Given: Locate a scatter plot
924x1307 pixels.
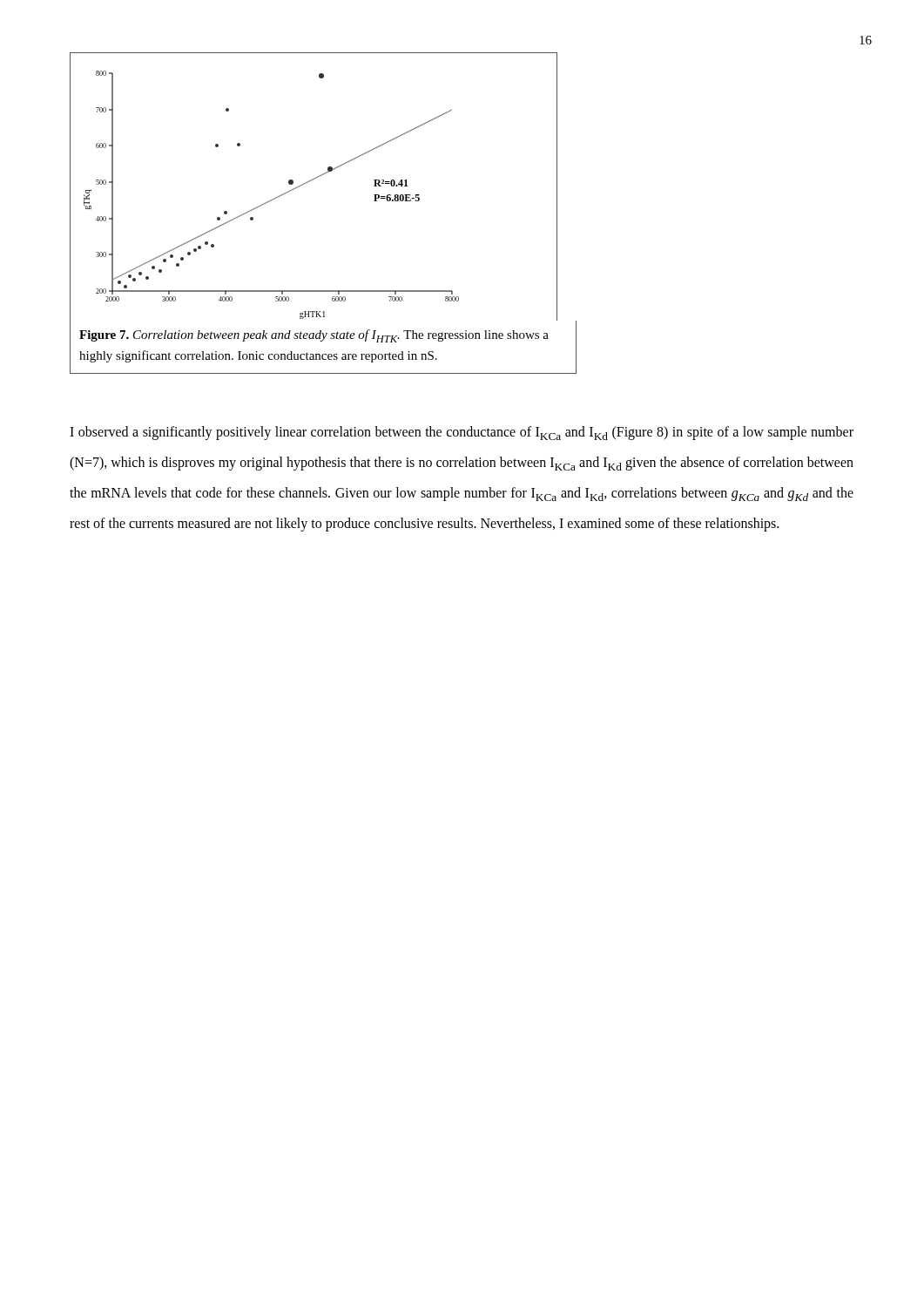Looking at the screenshot, I should tap(314, 191).
